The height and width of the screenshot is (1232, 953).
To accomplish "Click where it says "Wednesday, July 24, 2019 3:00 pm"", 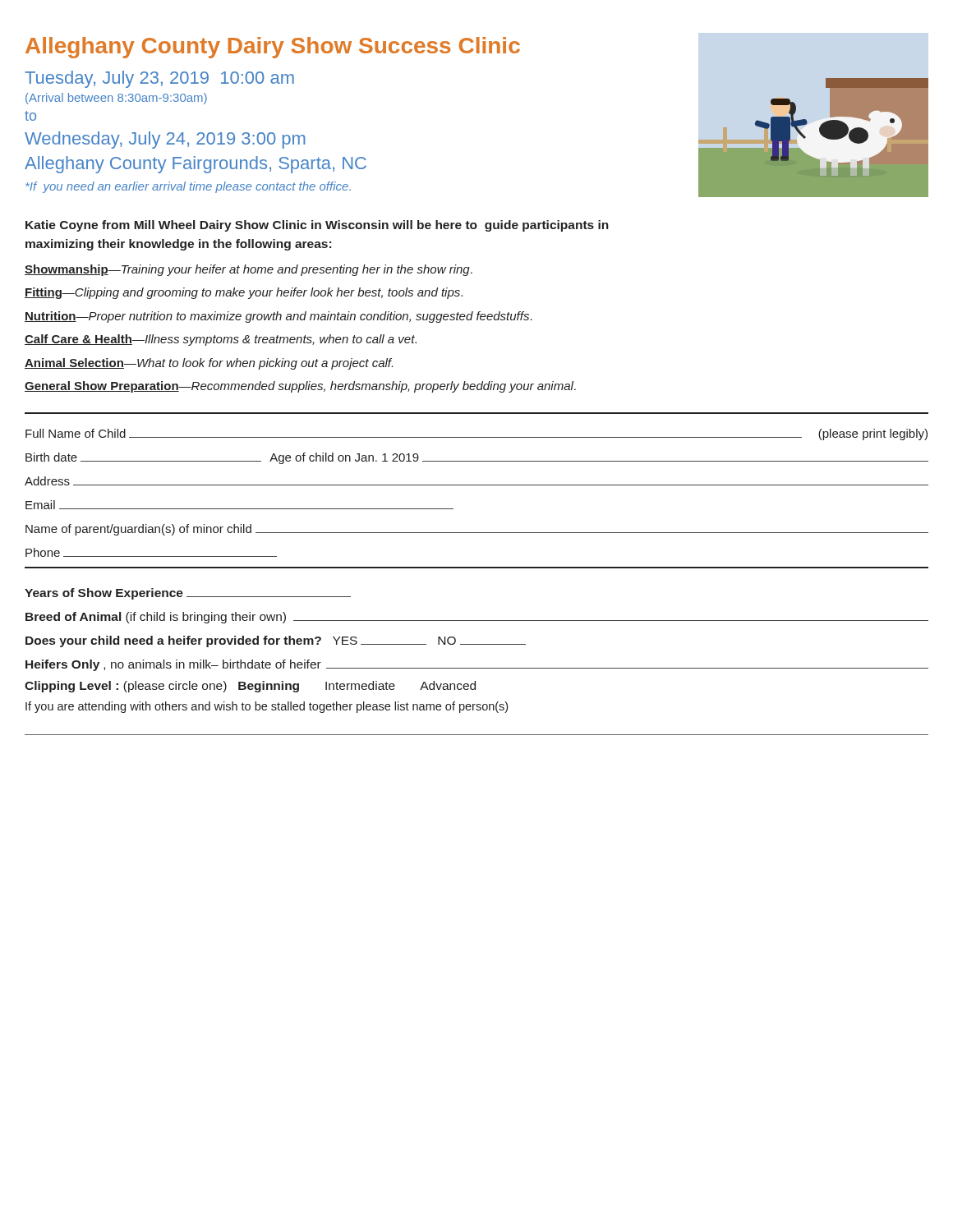I will tap(165, 138).
